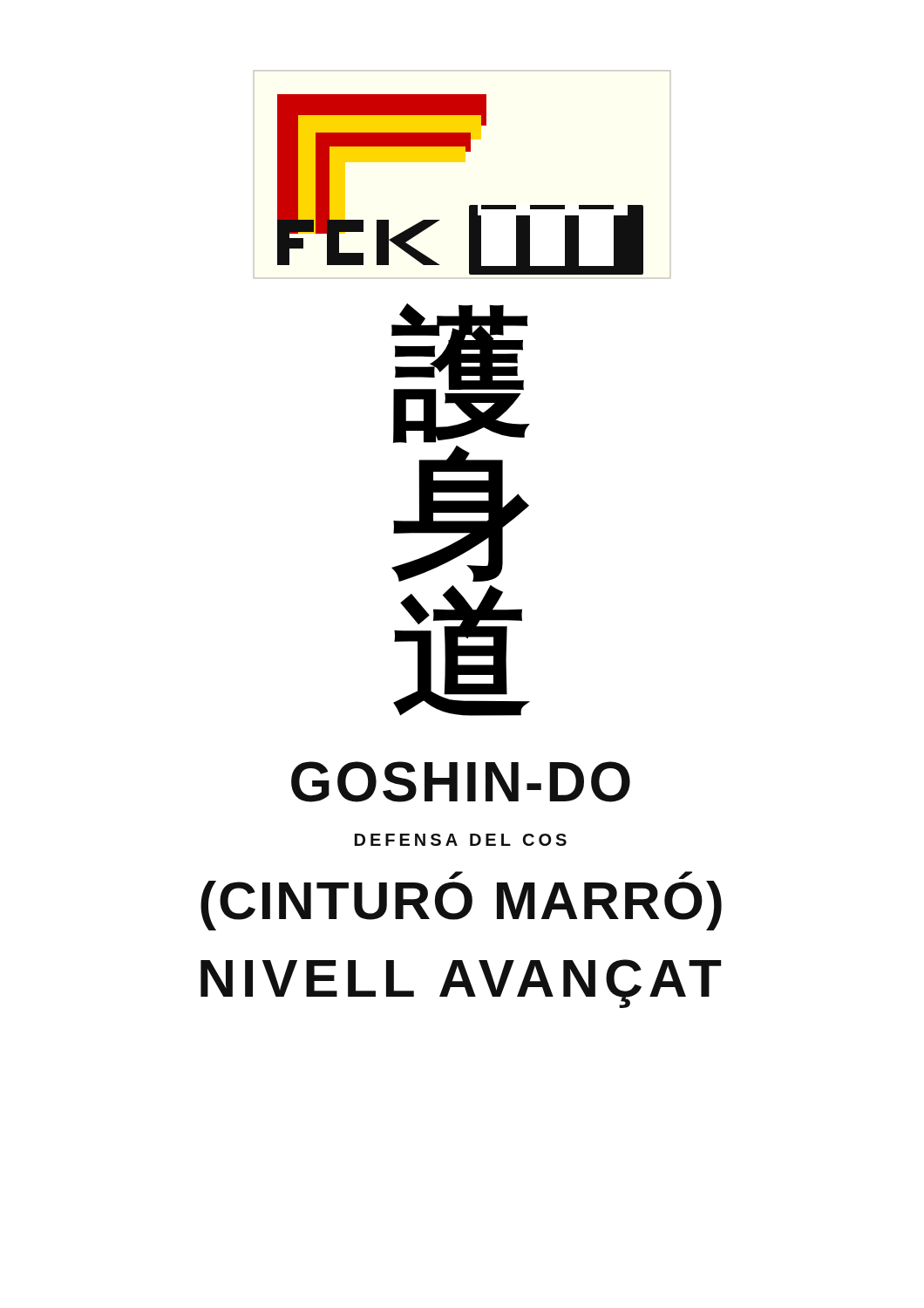Click on the text that says "DEFENSA DEL COS"
Image resolution: width=924 pixels, height=1308 pixels.
coord(462,840)
